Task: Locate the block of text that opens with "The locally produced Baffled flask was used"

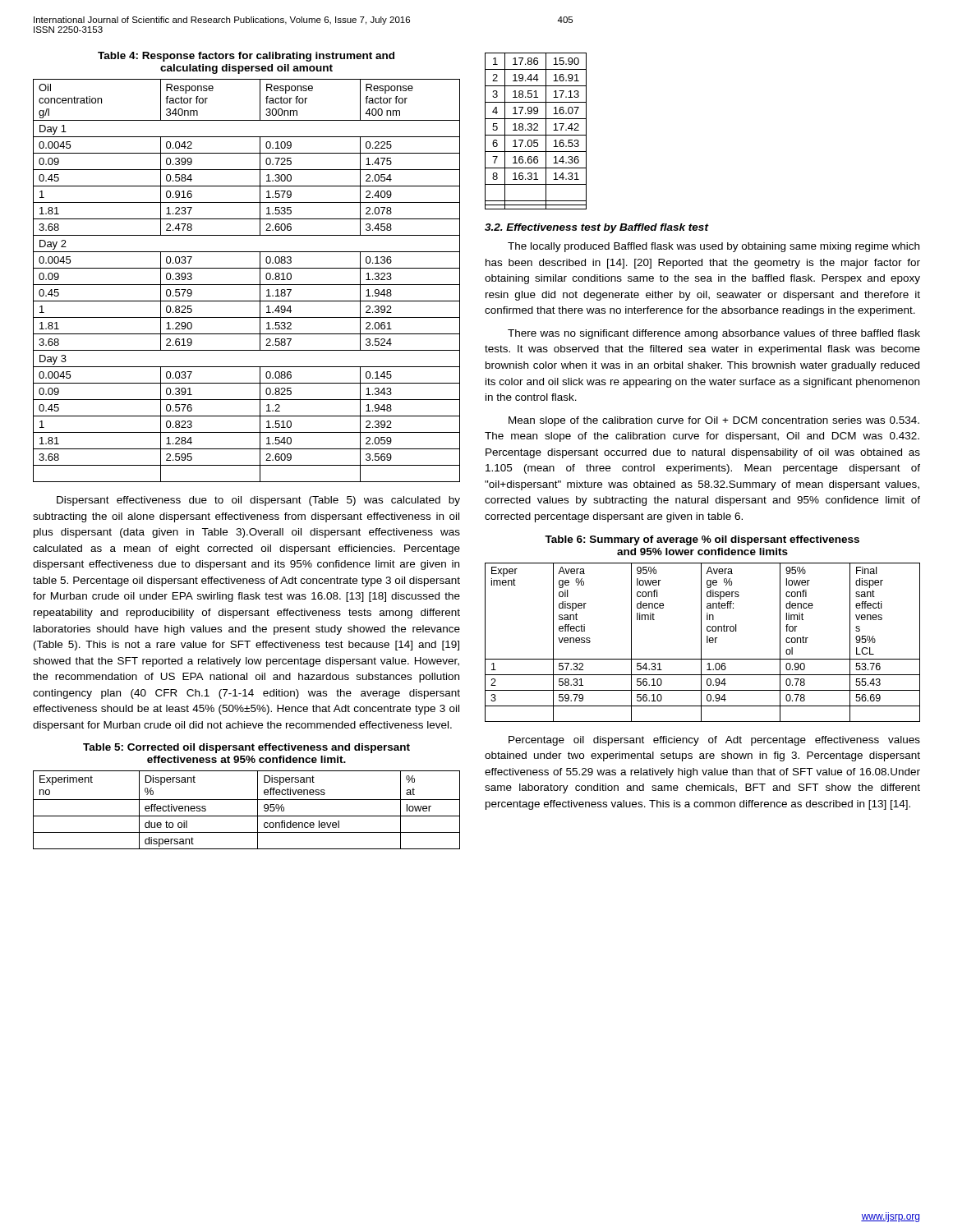Action: click(x=702, y=278)
